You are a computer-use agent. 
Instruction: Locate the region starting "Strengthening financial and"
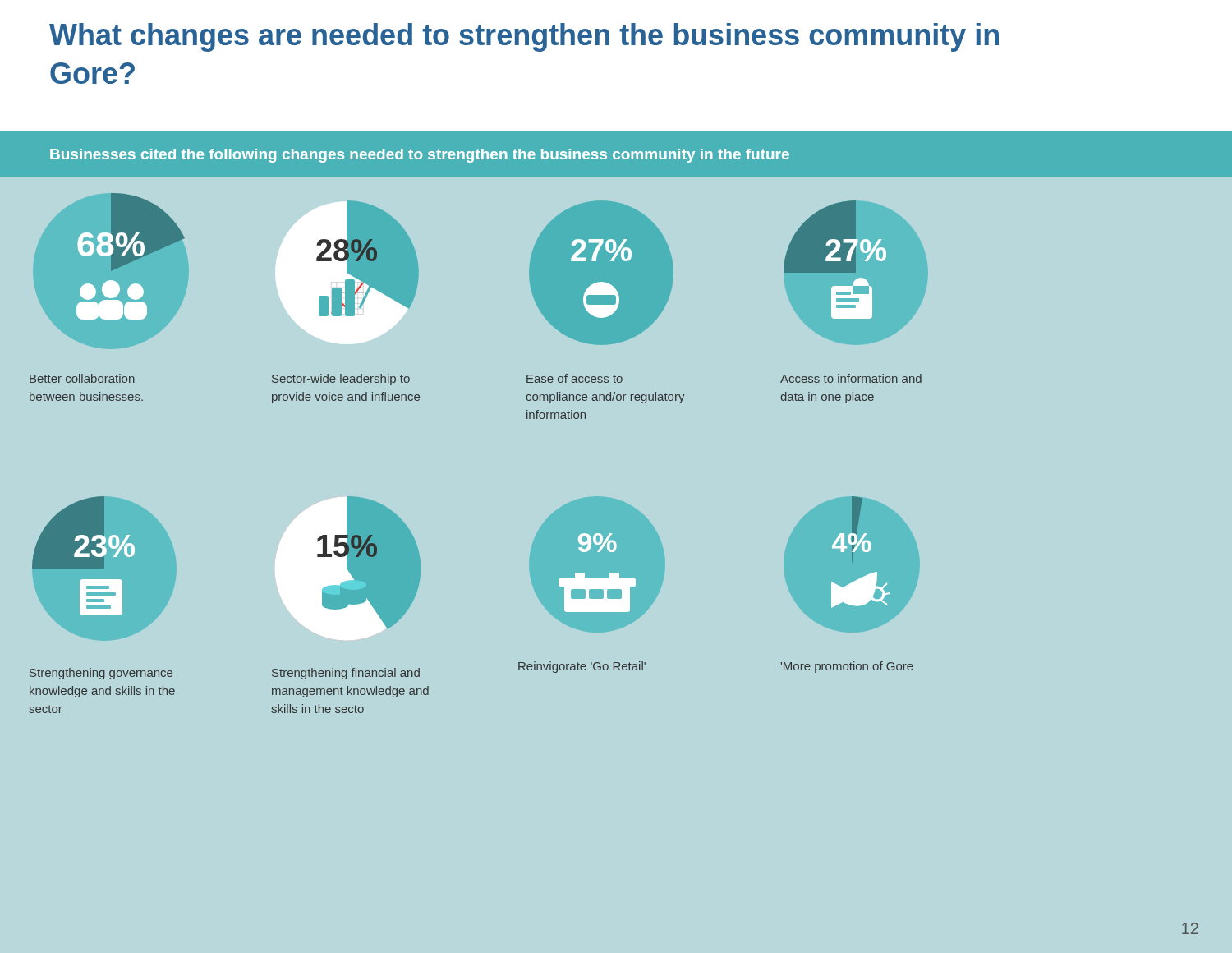[350, 690]
